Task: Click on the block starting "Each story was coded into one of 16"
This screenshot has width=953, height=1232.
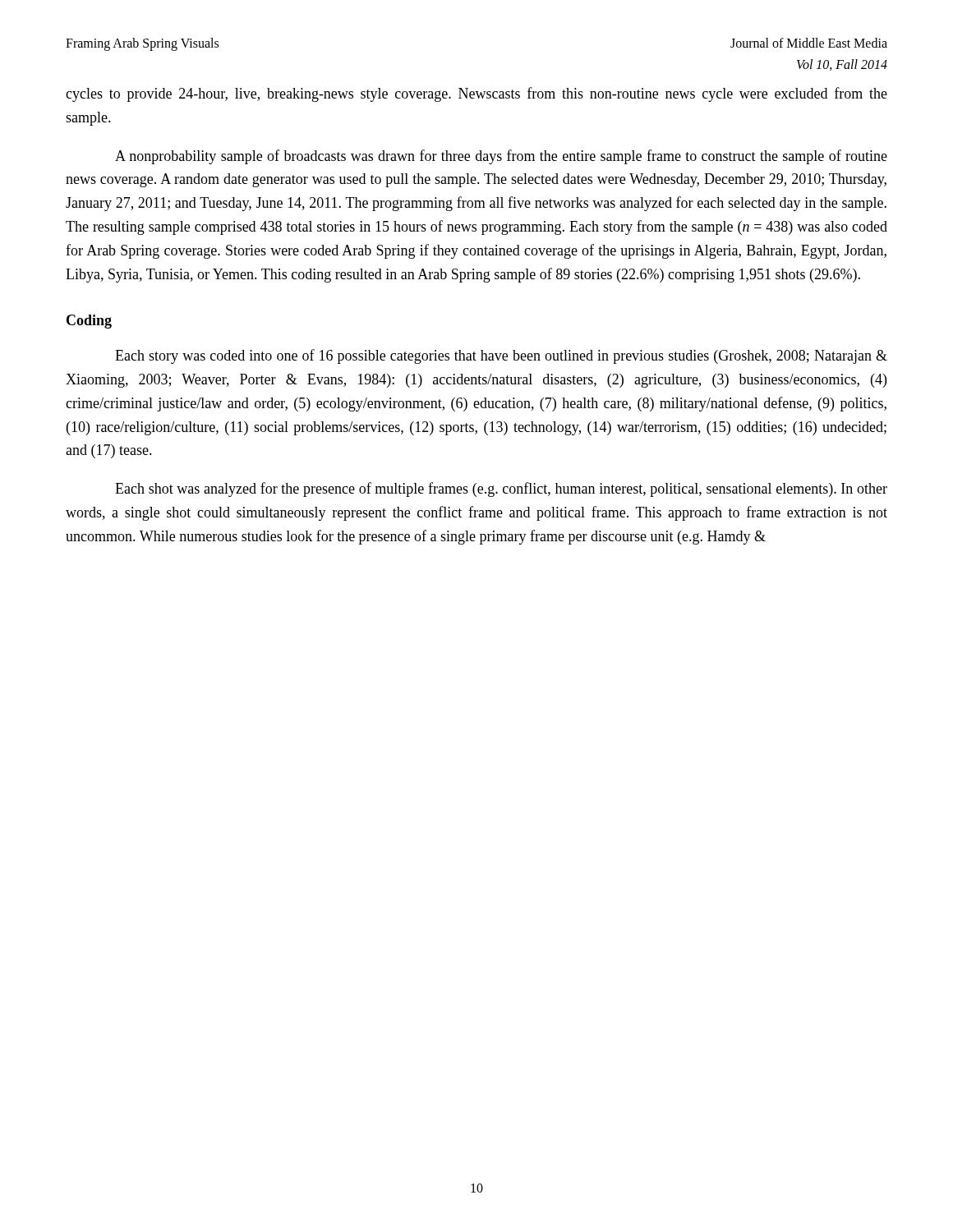Action: click(x=476, y=403)
